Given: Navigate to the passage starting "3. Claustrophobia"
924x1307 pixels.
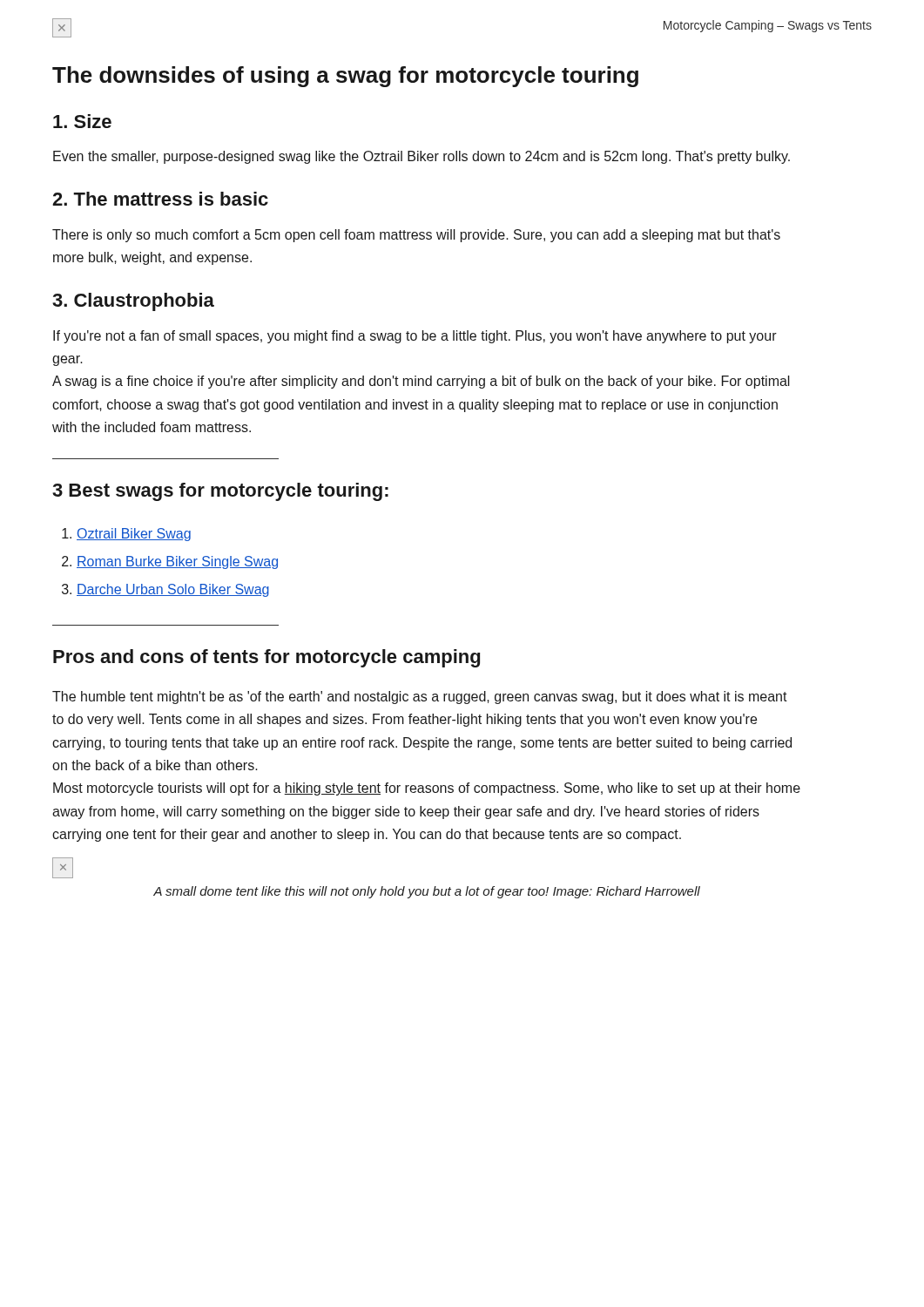Looking at the screenshot, I should (x=133, y=301).
